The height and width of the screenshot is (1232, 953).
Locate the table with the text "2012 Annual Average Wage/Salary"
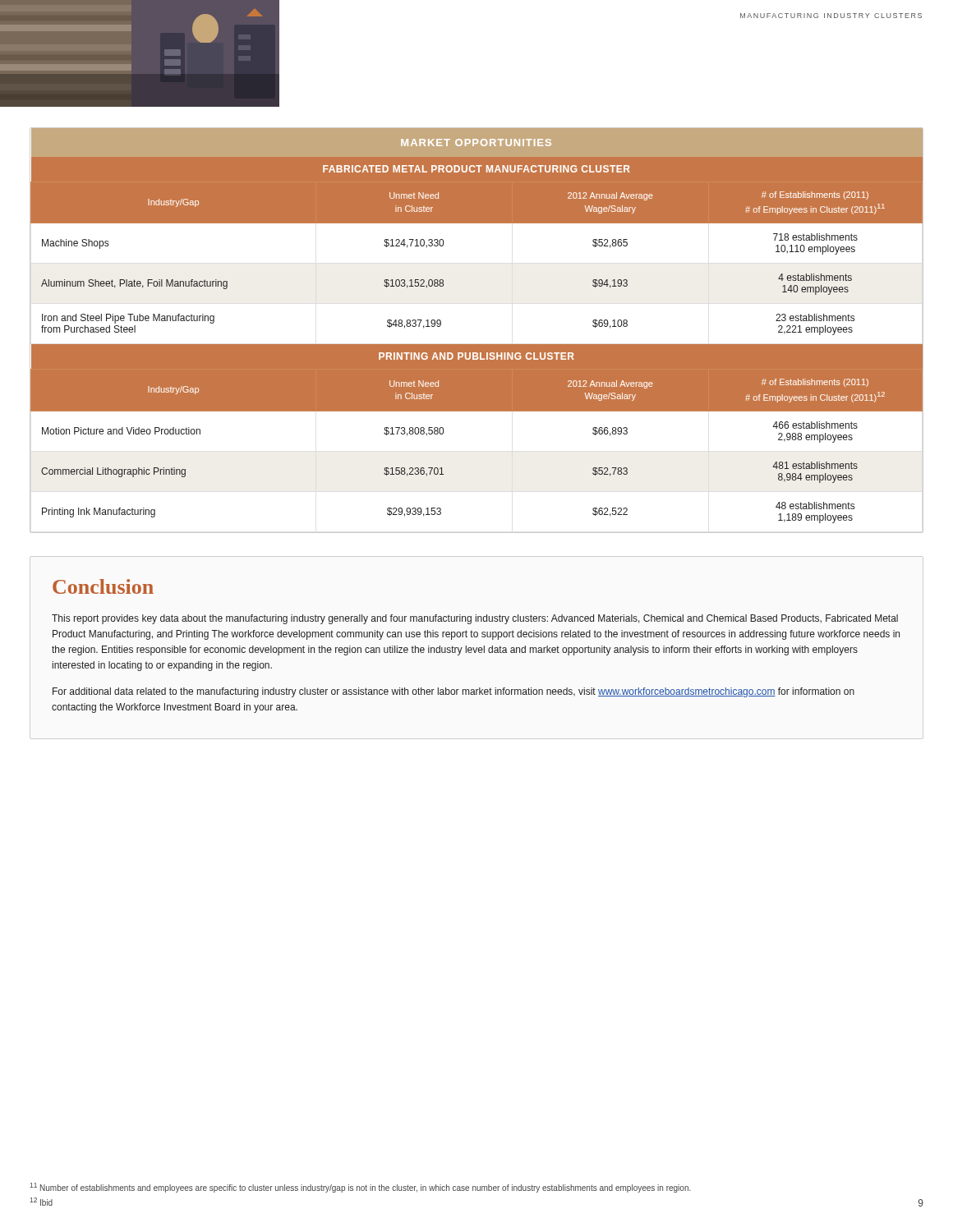coord(476,330)
